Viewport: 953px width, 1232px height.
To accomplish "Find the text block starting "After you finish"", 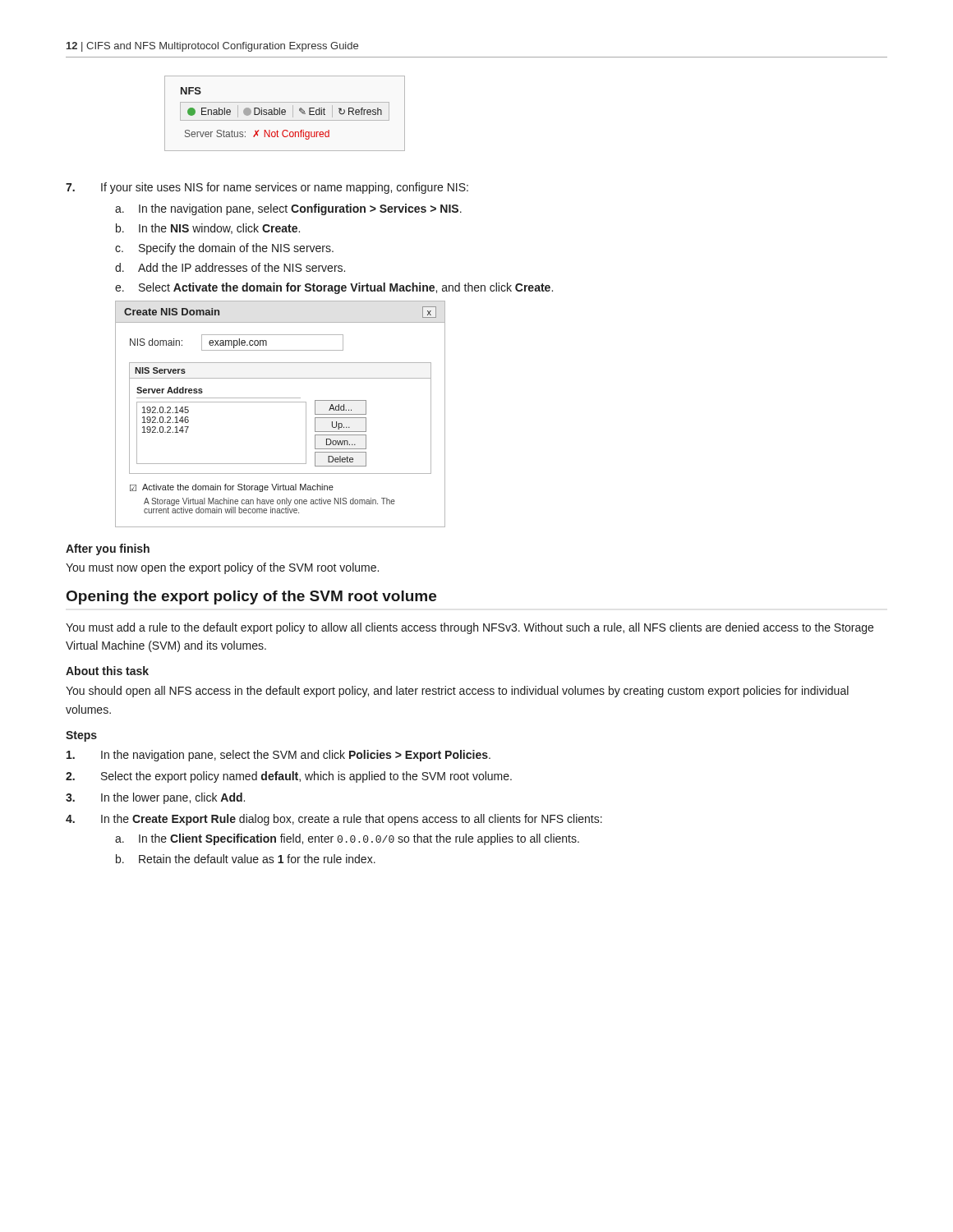I will point(108,549).
